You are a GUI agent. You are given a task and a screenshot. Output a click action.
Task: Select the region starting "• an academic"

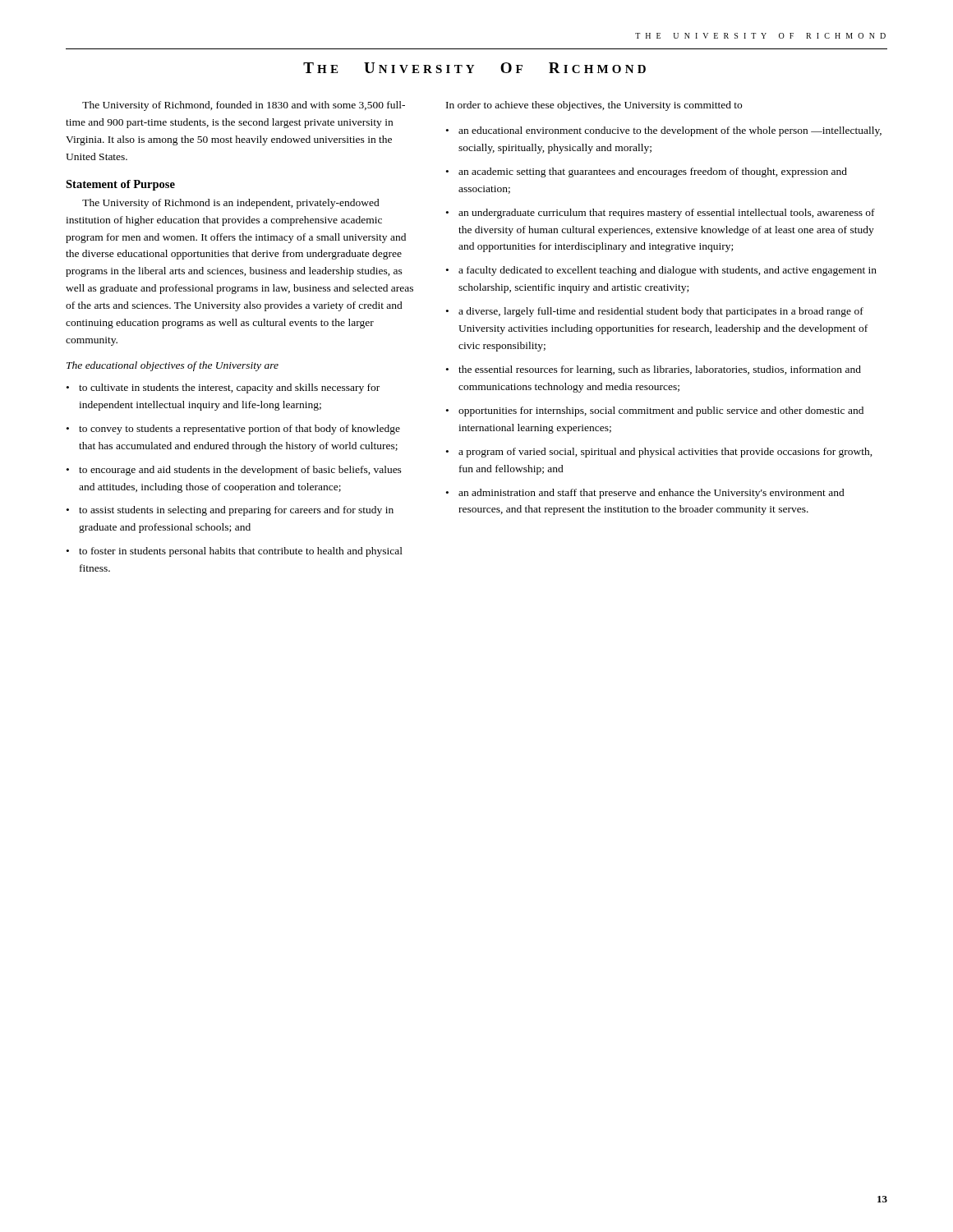(x=666, y=180)
